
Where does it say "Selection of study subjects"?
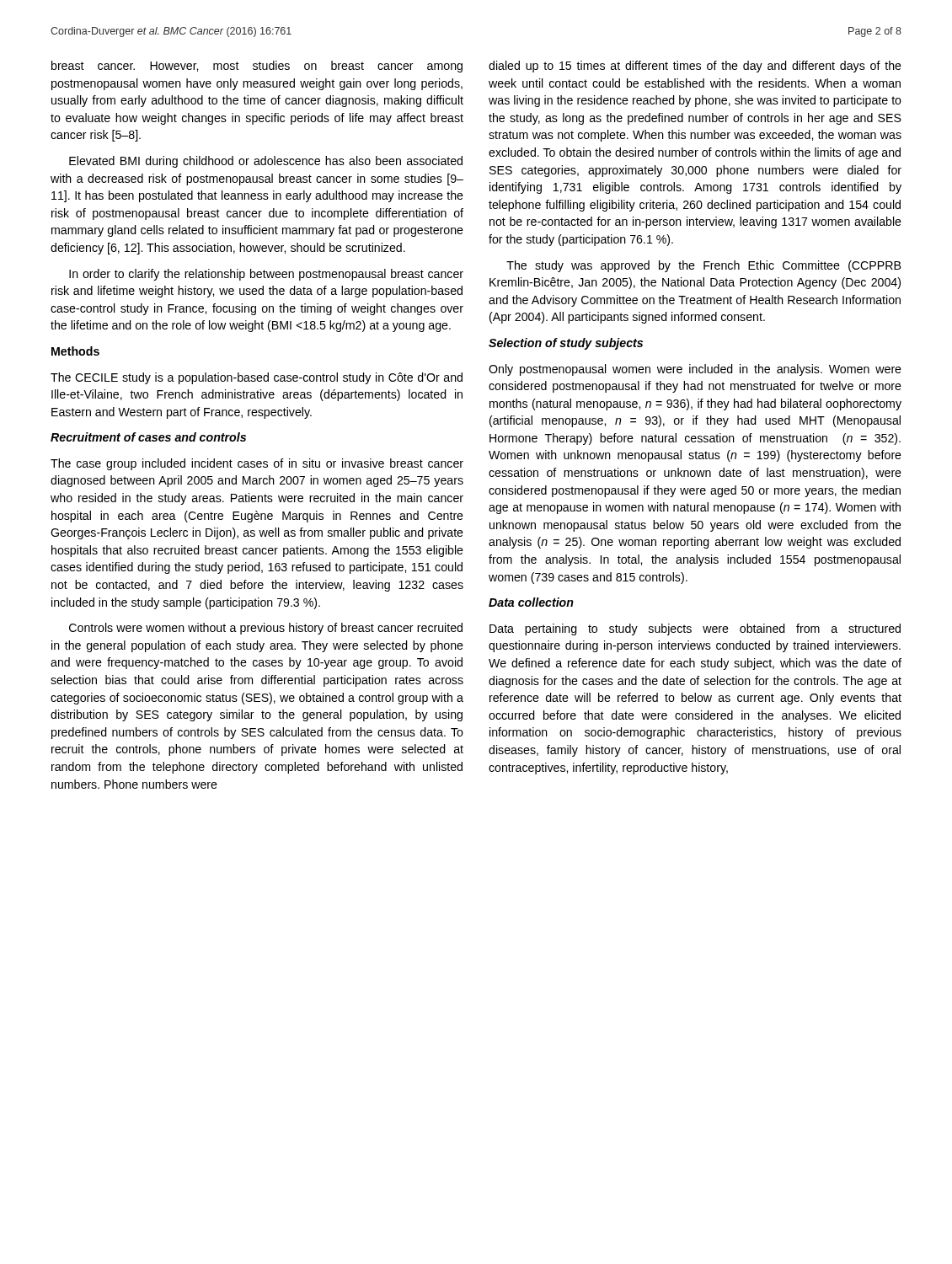point(566,344)
